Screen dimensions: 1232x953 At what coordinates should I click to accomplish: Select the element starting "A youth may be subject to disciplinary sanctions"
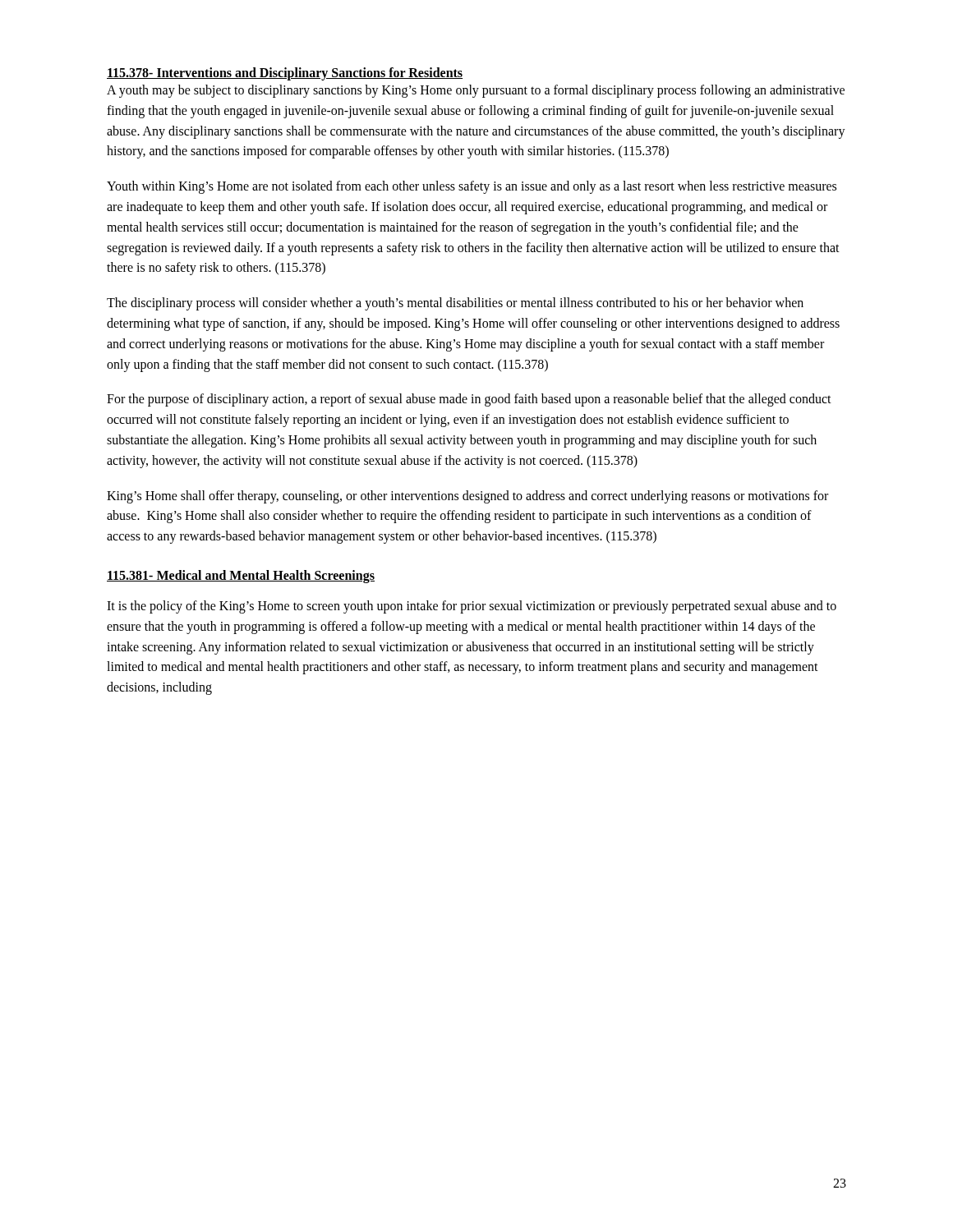pyautogui.click(x=476, y=120)
